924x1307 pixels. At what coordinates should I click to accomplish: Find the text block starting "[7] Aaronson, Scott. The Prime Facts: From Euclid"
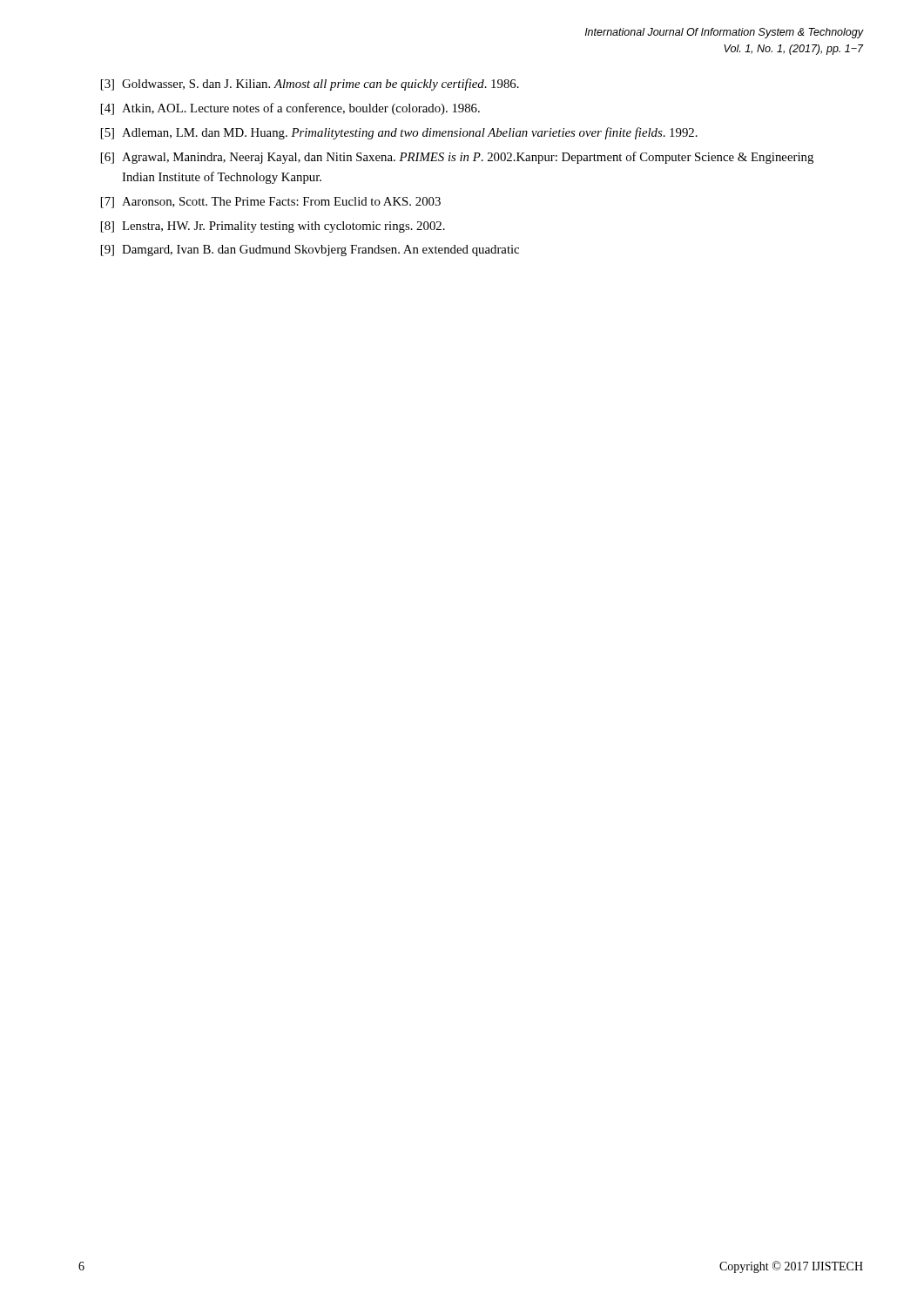(271, 203)
